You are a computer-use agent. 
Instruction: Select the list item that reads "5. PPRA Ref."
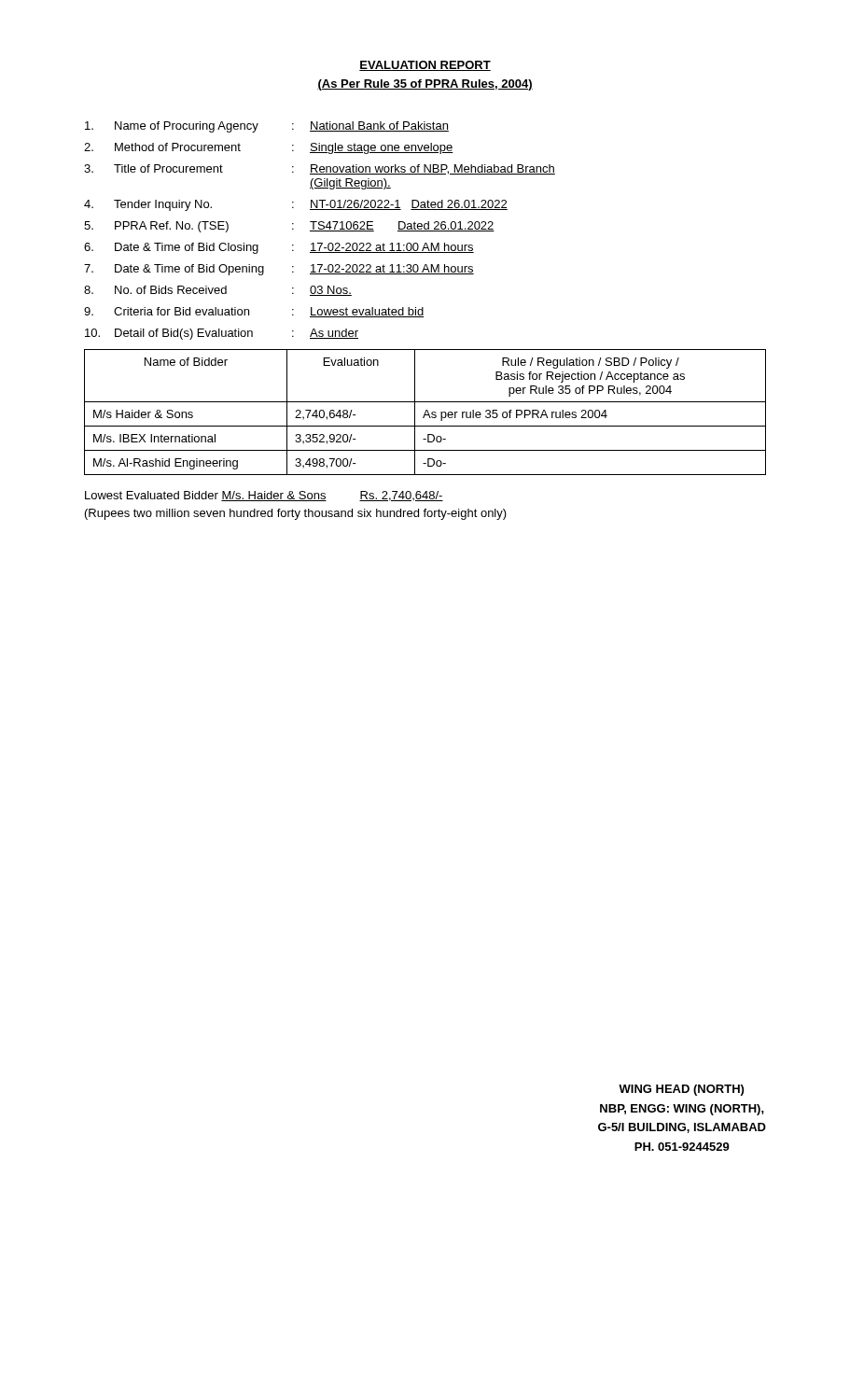pos(425,225)
